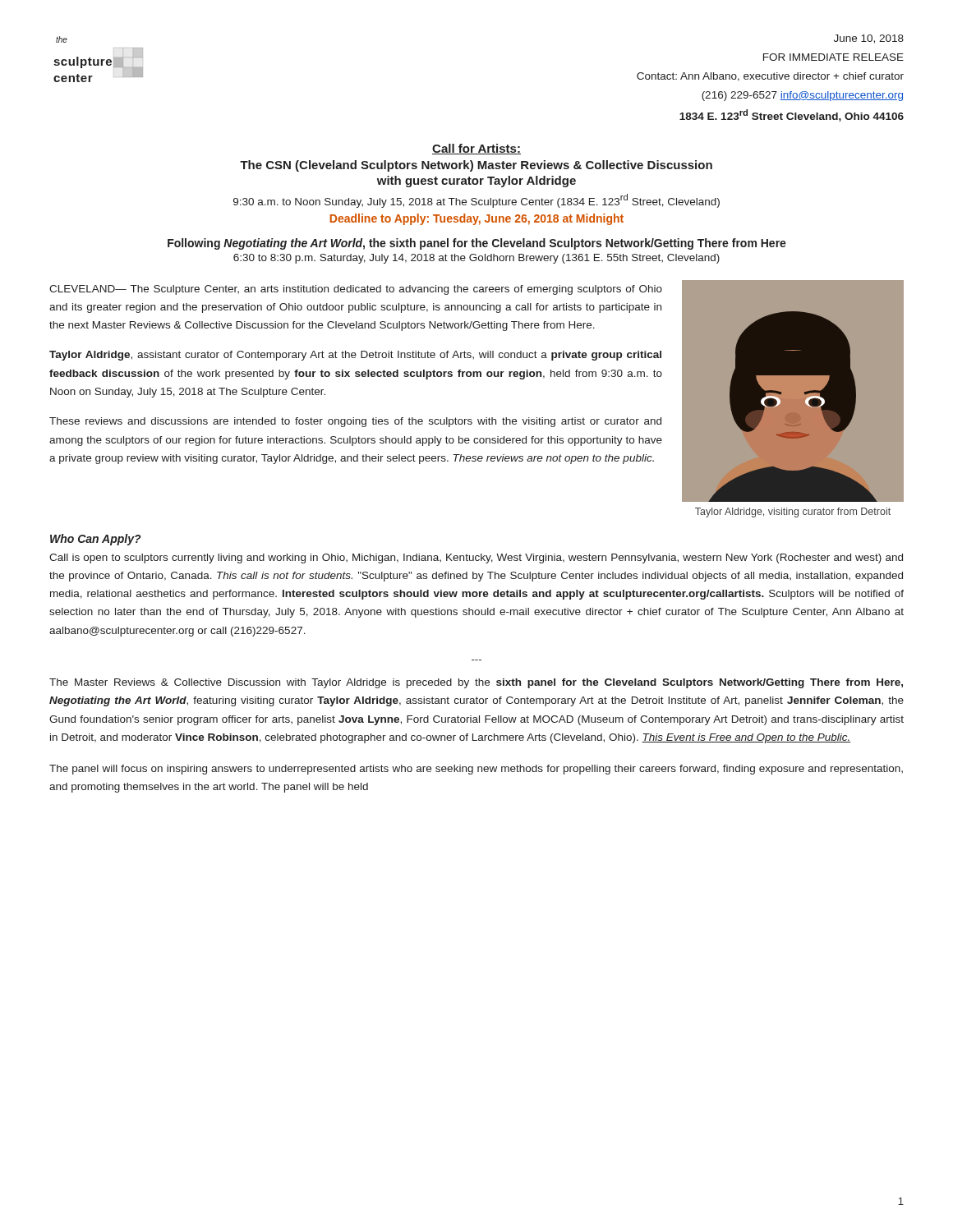Click the passage that begins "6:30 to 8:30 p.m. Saturday, July 14,"
This screenshot has width=953, height=1232.
point(476,257)
